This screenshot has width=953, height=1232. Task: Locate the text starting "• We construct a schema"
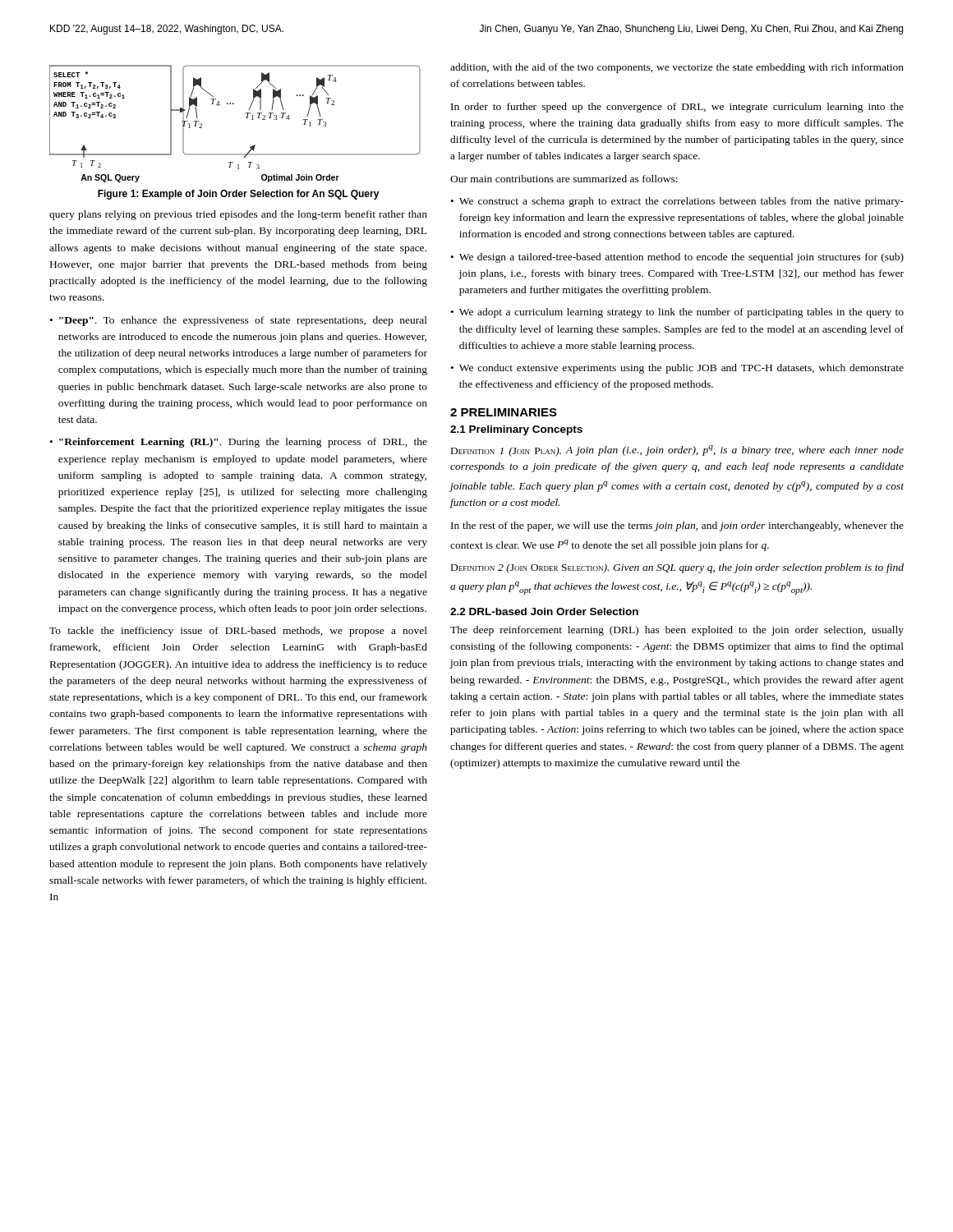pyautogui.click(x=677, y=218)
